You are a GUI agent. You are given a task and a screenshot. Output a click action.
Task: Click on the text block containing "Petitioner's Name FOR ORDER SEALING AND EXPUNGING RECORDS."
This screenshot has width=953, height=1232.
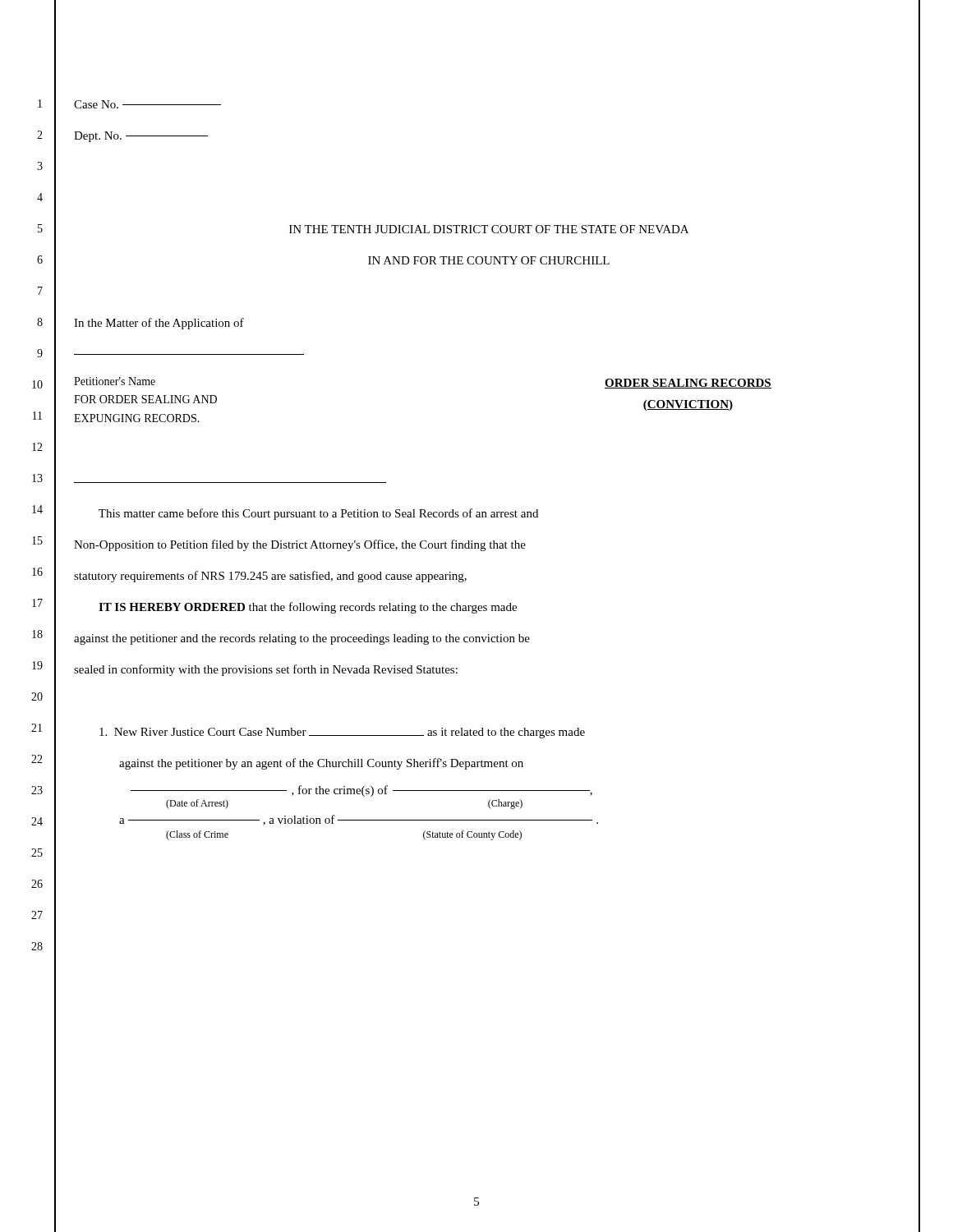tap(112, 382)
